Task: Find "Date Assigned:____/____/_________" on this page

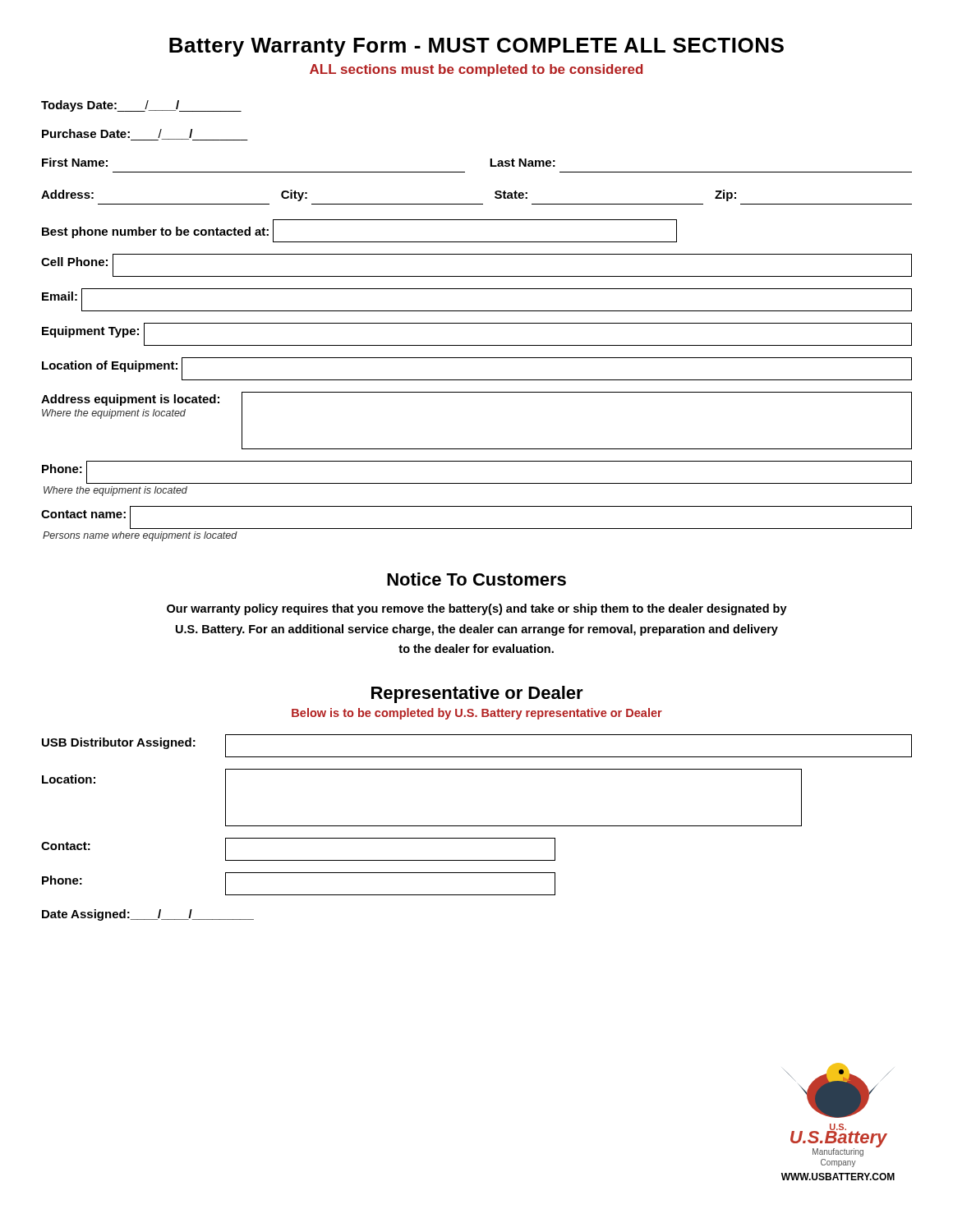Action: [147, 914]
